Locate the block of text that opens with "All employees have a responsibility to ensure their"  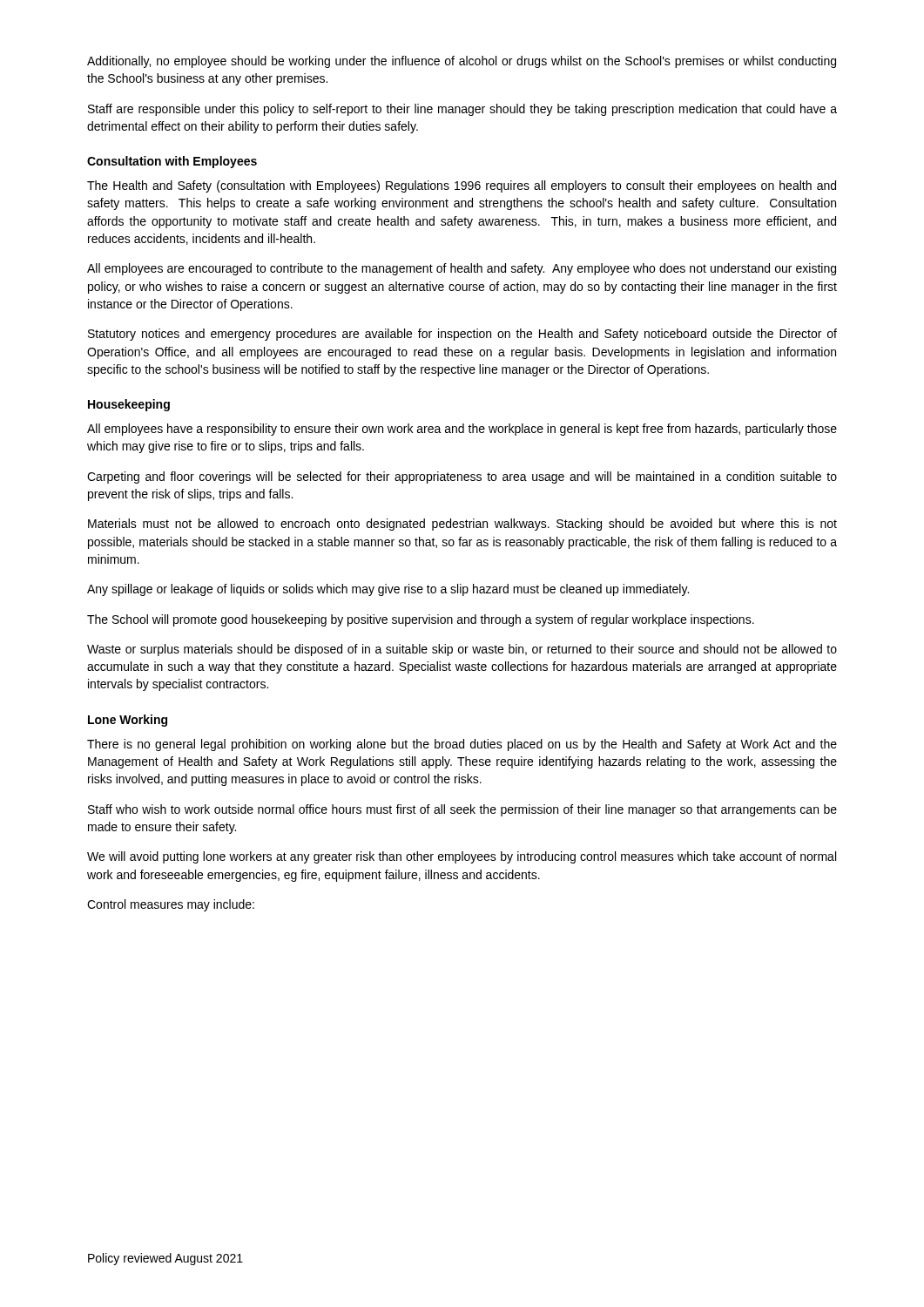462,438
